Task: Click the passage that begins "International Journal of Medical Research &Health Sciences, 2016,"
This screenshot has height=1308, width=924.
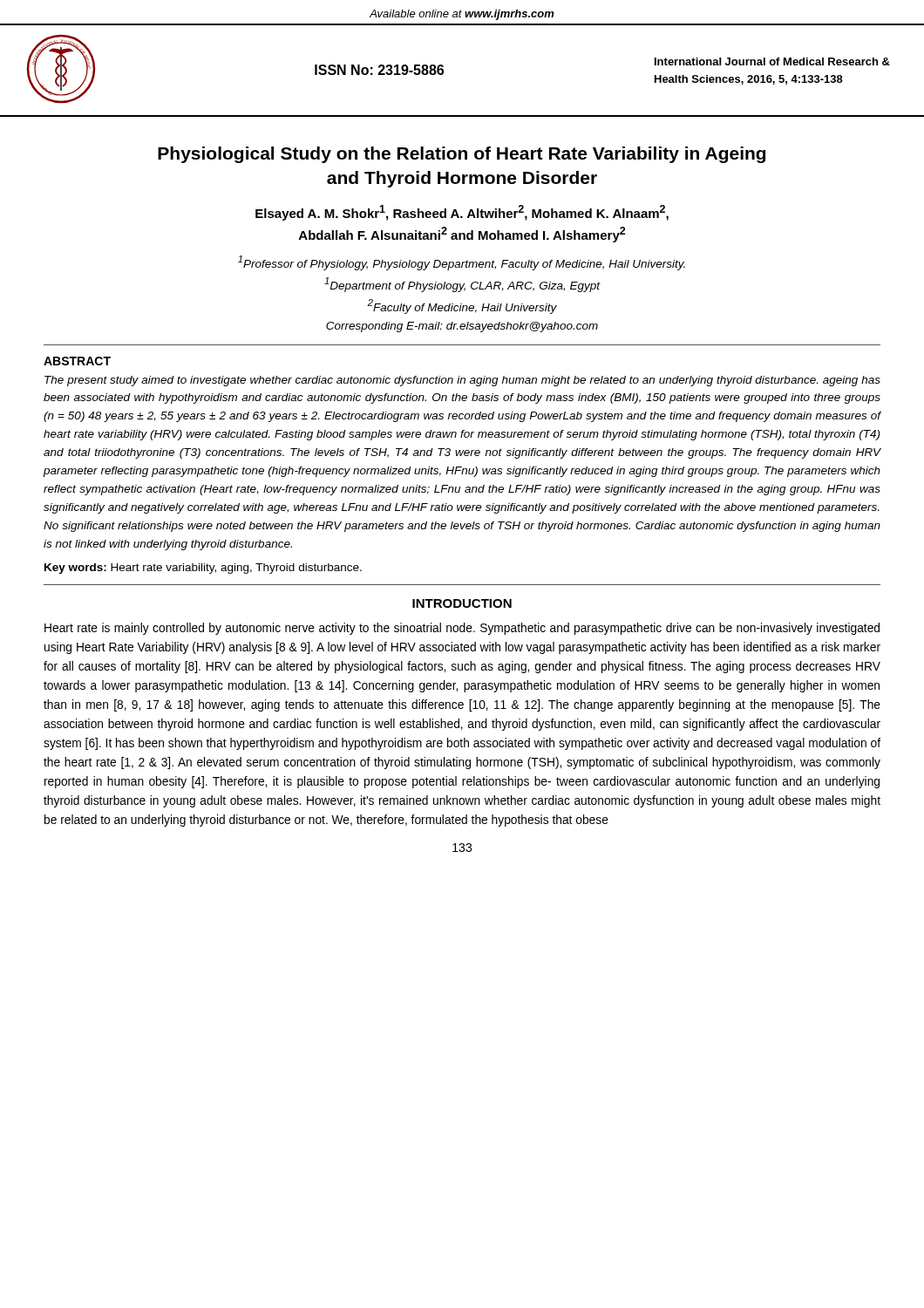Action: coord(772,70)
